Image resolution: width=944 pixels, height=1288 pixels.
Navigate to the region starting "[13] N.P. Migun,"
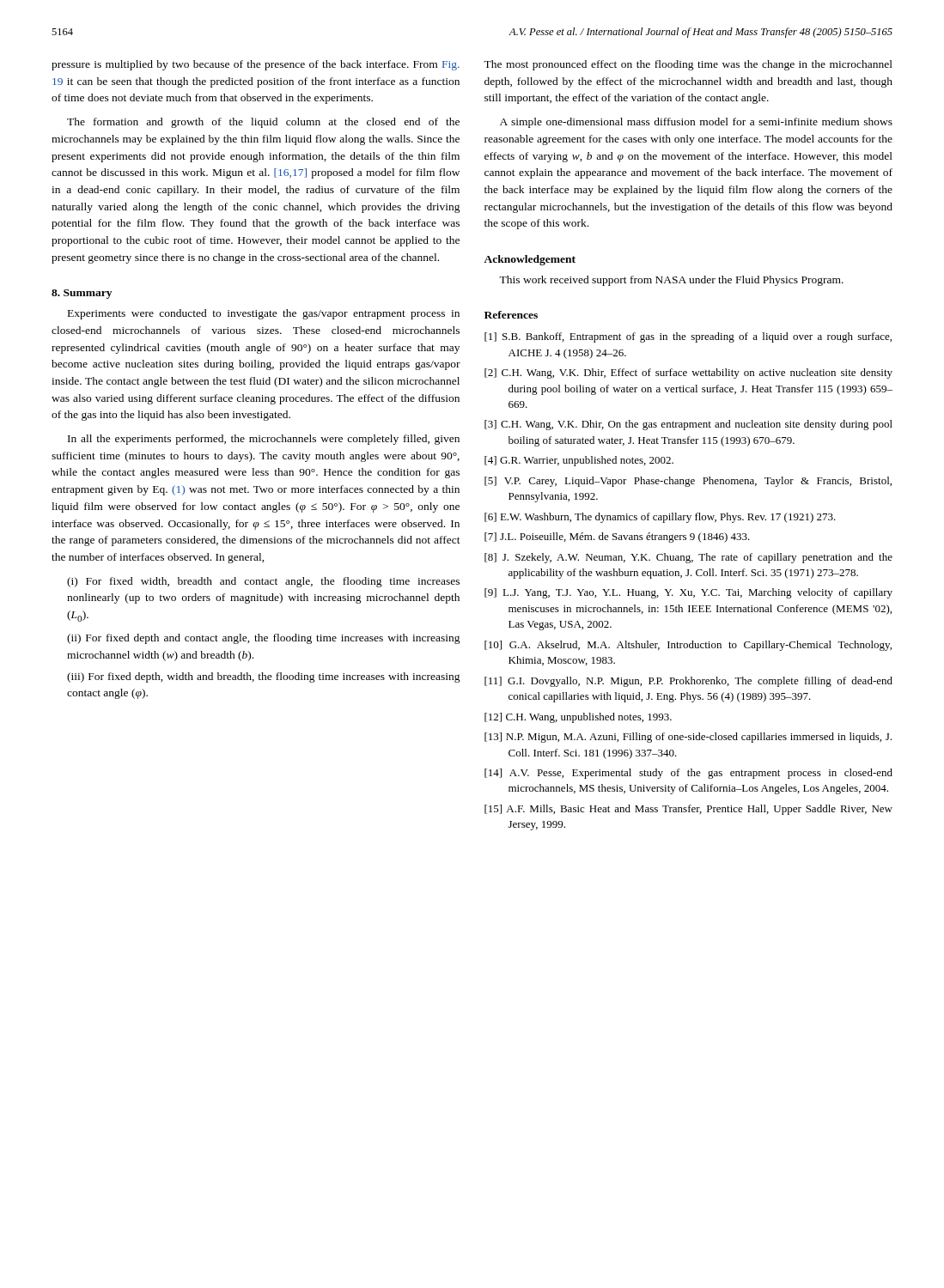pyautogui.click(x=688, y=744)
